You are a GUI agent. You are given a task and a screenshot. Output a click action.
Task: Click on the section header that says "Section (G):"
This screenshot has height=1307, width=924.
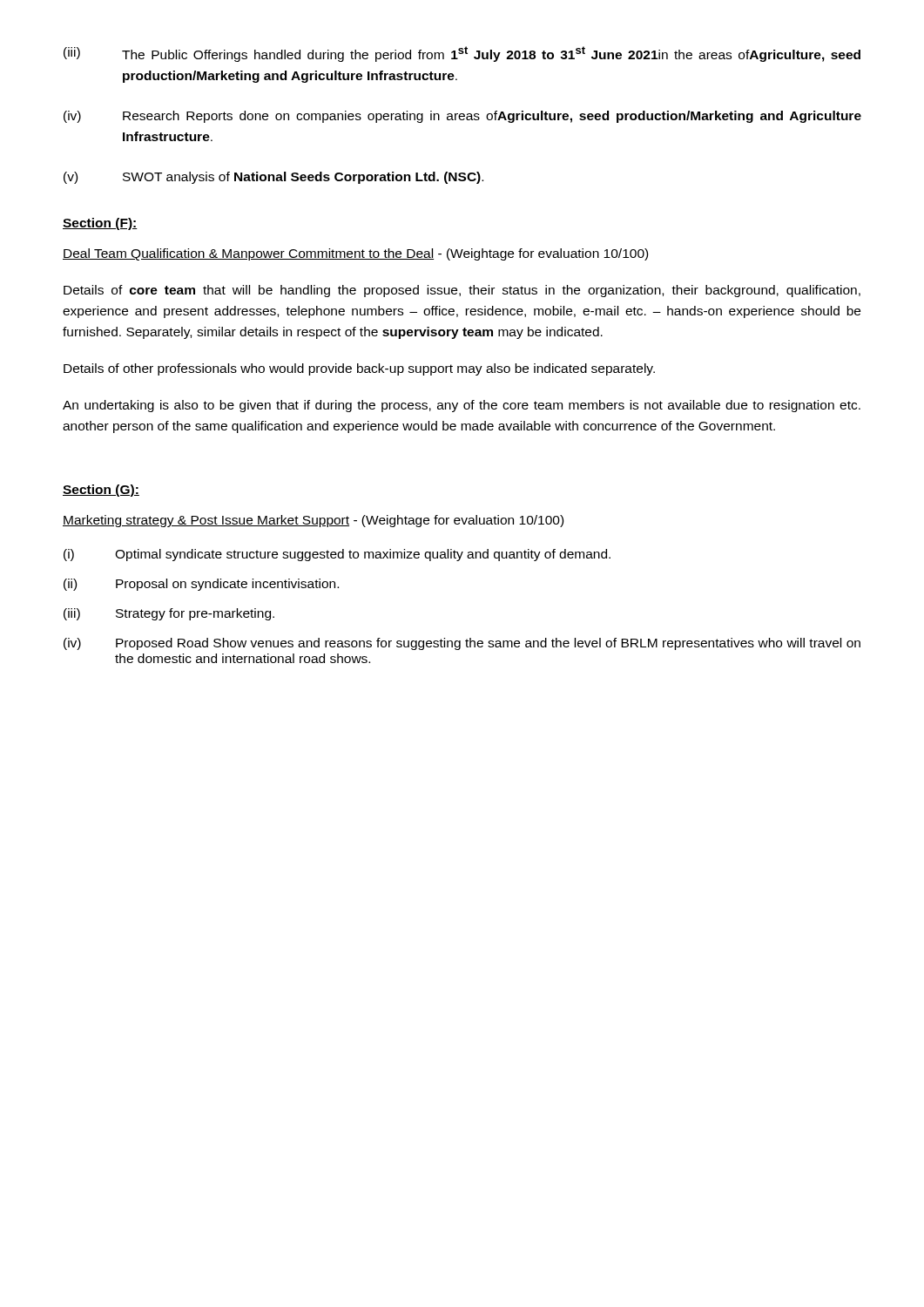(x=101, y=490)
